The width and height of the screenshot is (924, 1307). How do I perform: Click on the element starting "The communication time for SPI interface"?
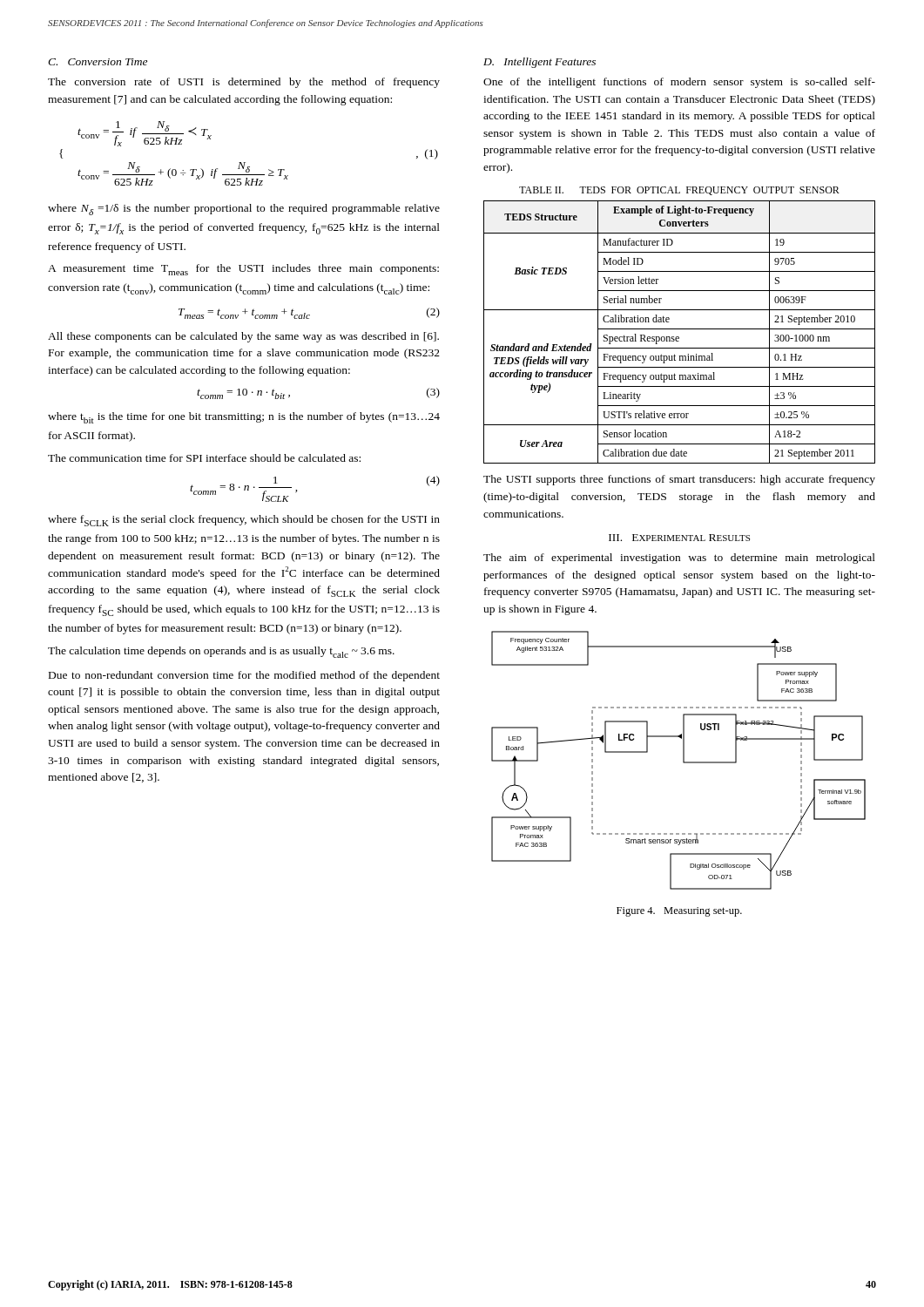(x=205, y=458)
